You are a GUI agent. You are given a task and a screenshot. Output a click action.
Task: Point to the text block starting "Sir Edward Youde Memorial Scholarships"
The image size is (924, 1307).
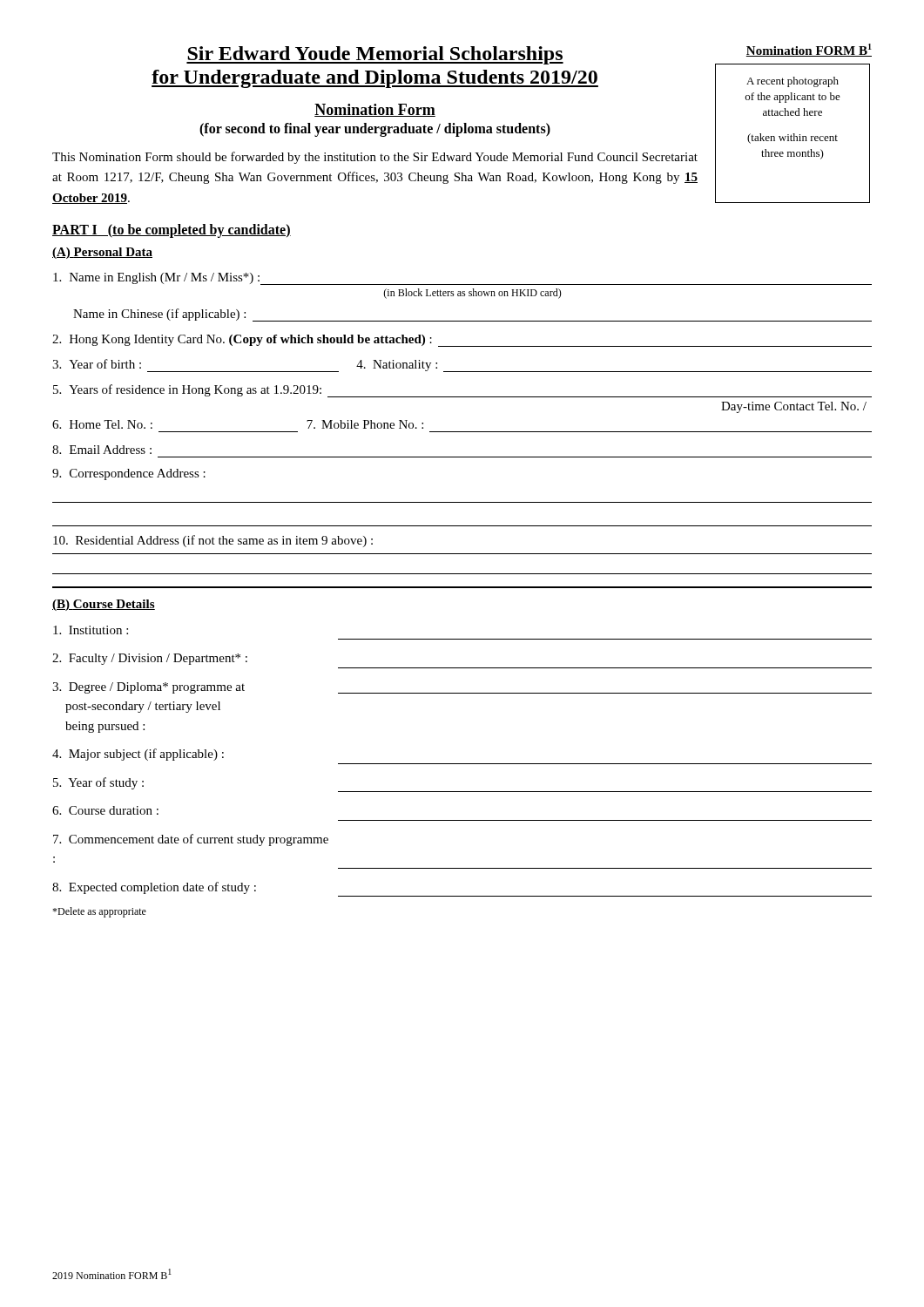[375, 65]
